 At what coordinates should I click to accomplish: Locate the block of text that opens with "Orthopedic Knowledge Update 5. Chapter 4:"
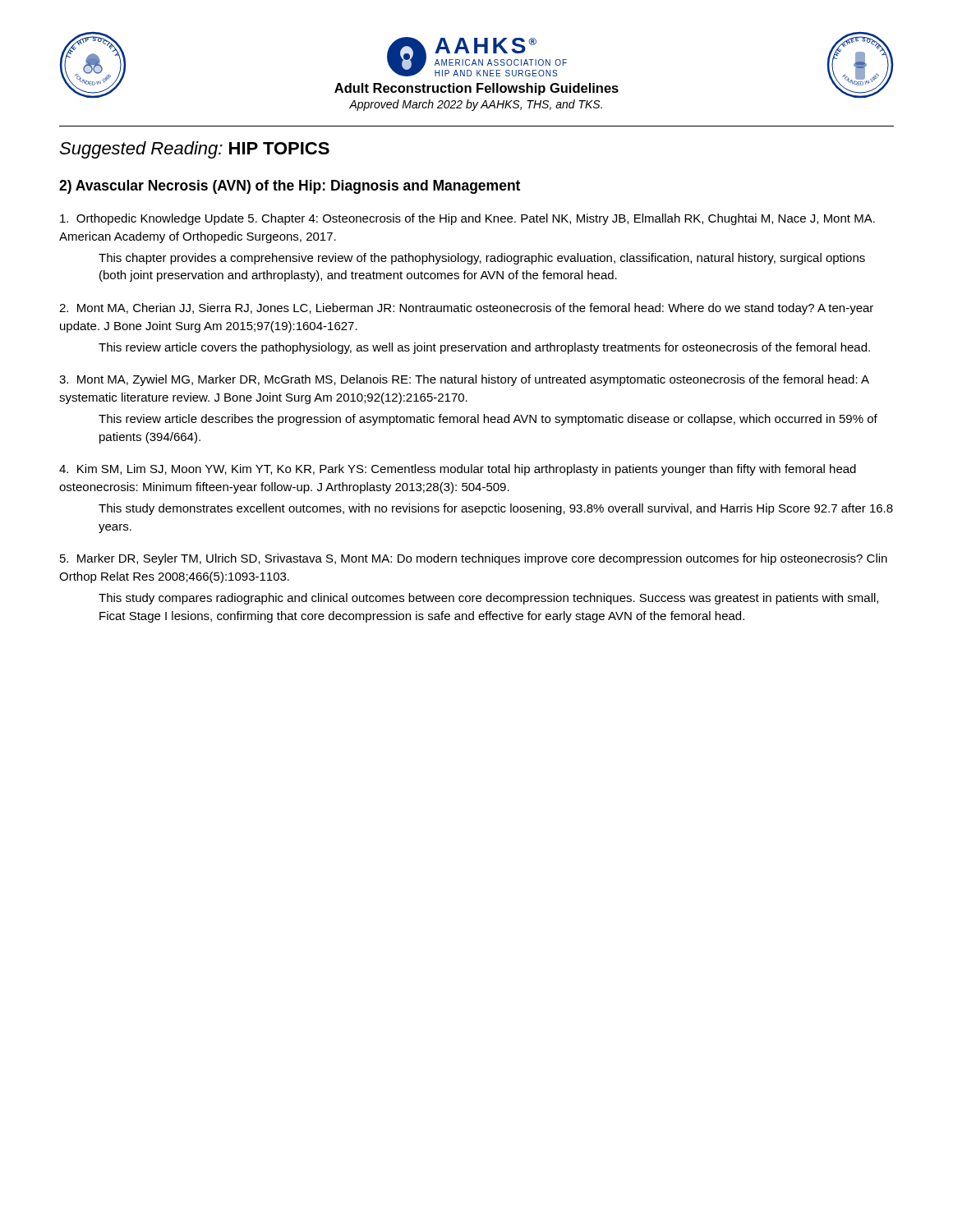[476, 247]
